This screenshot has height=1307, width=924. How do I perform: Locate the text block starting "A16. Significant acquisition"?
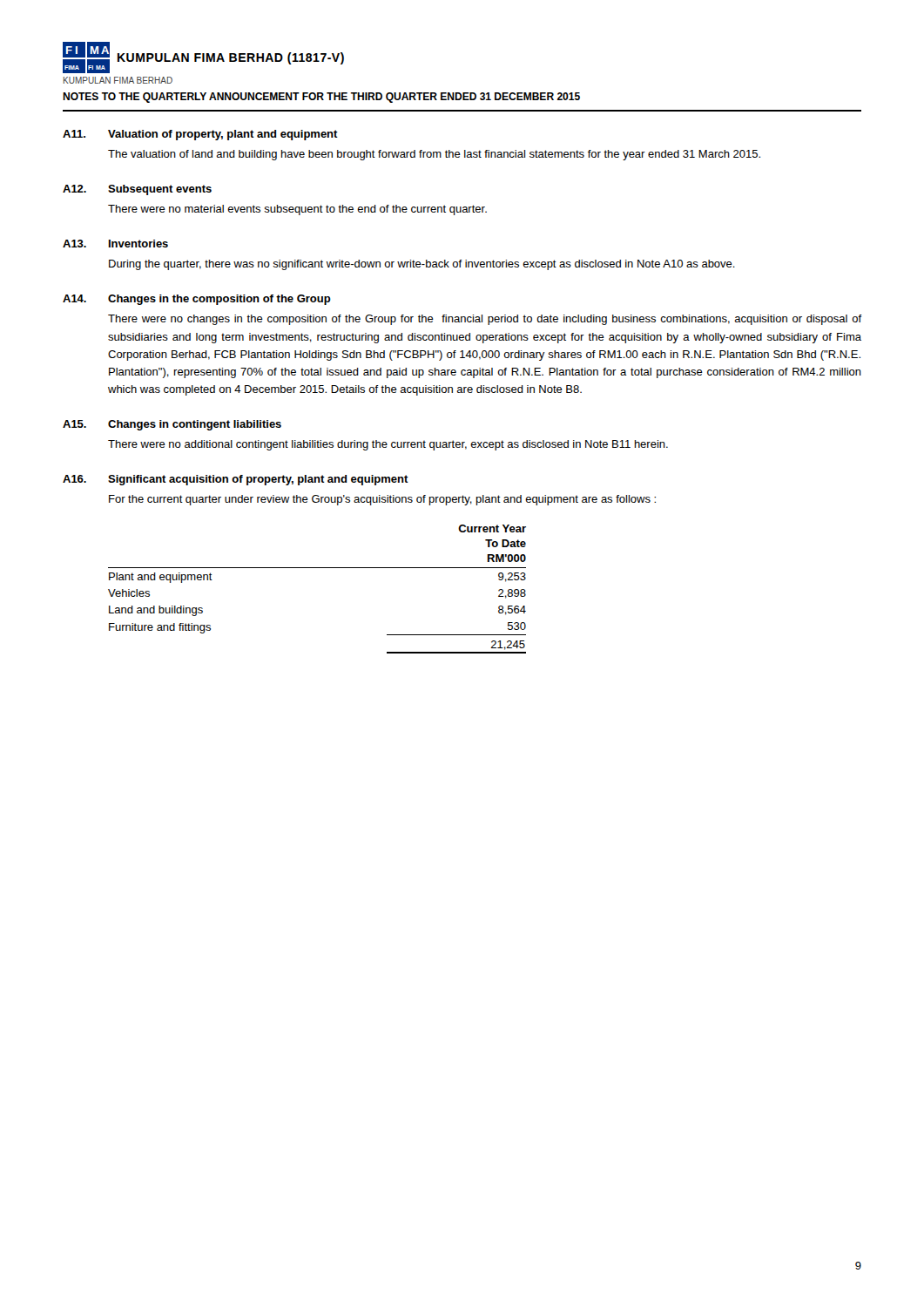coord(235,479)
